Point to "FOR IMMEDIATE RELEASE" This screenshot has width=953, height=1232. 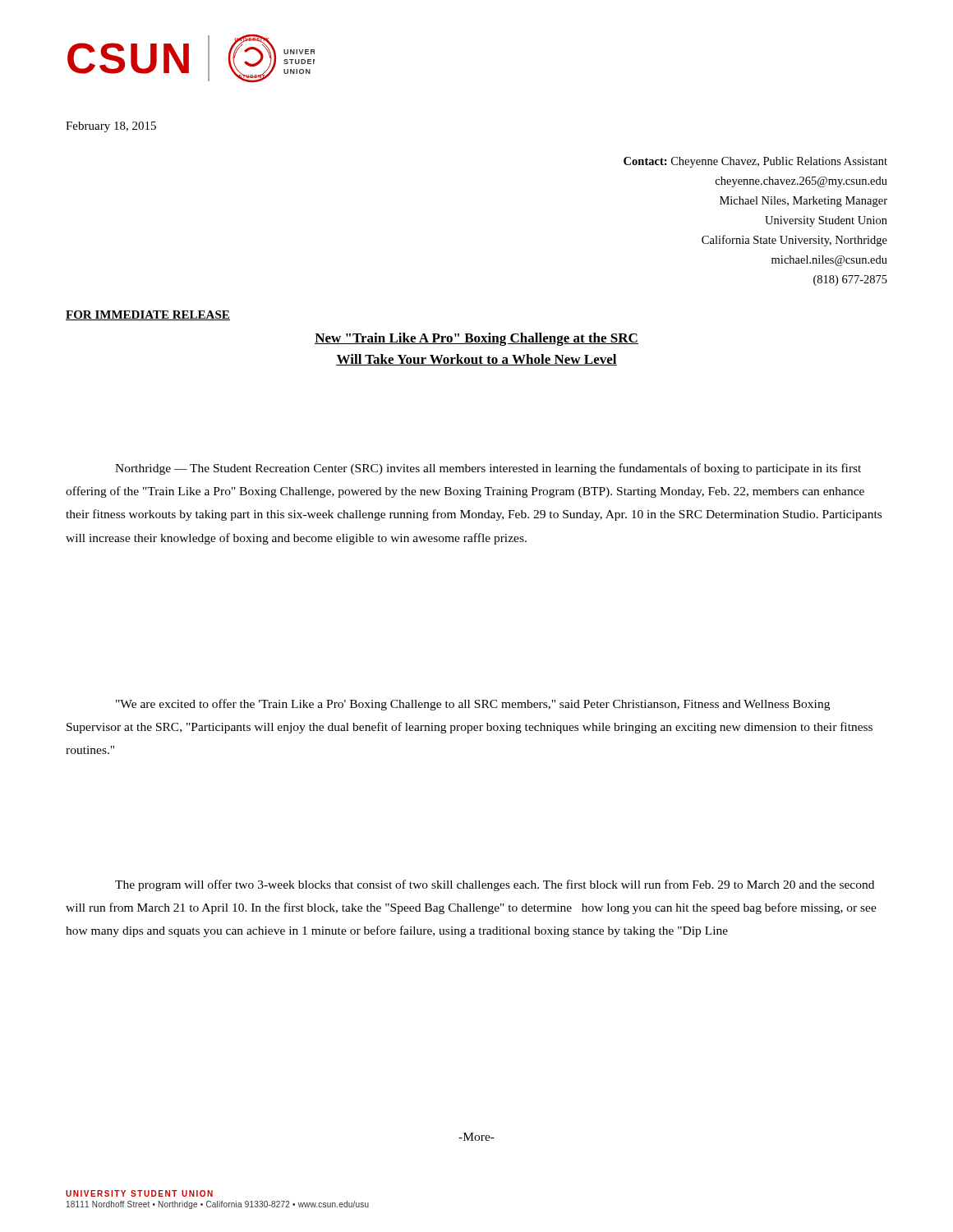coord(148,315)
